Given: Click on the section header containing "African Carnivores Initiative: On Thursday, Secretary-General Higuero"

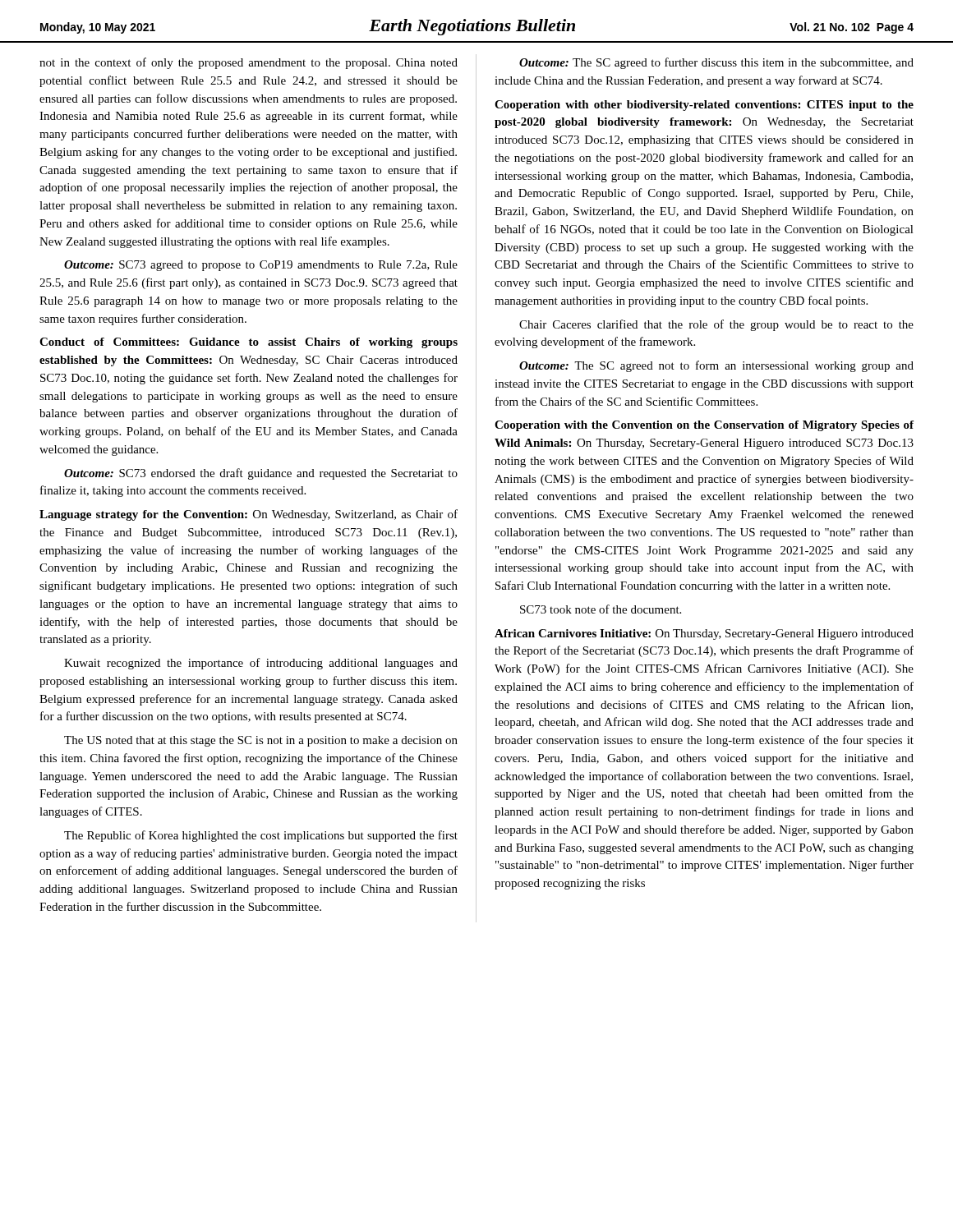Looking at the screenshot, I should coord(704,759).
